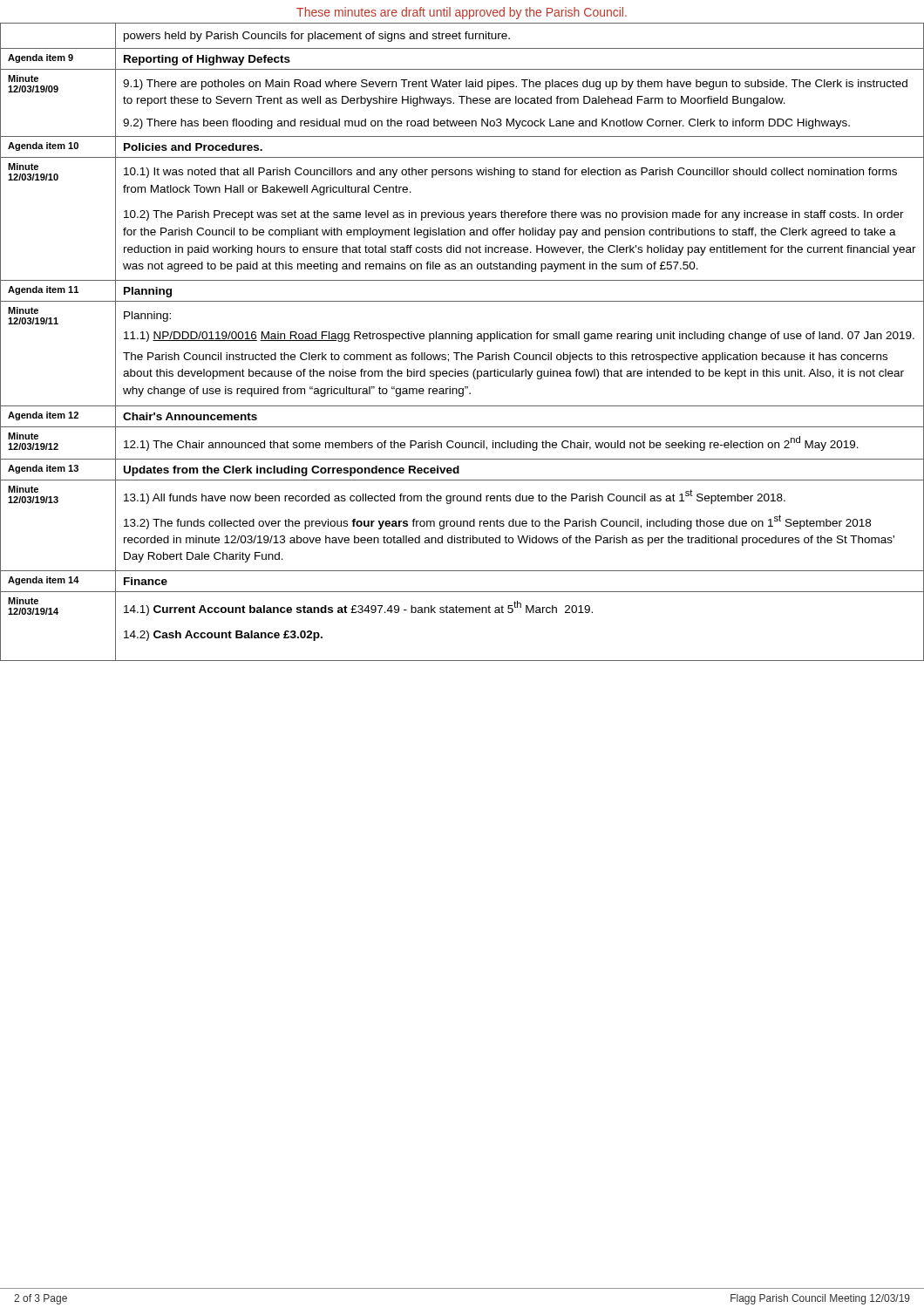
Task: Select the section header with the text "Reporting of Highway Defects"
Action: pyautogui.click(x=207, y=58)
